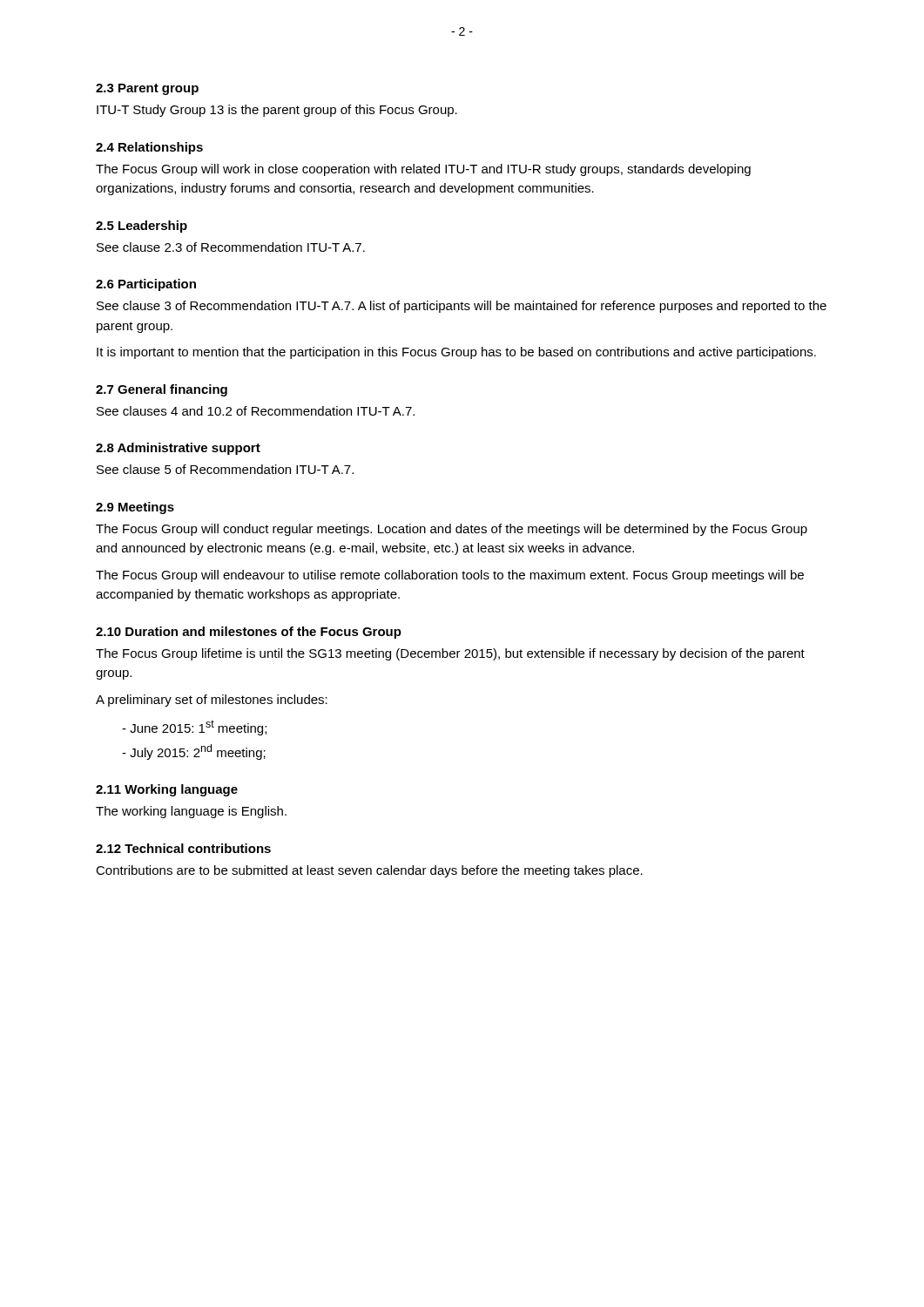
Task: Locate the block of text that opens with "See clause 5"
Action: pyautogui.click(x=225, y=469)
